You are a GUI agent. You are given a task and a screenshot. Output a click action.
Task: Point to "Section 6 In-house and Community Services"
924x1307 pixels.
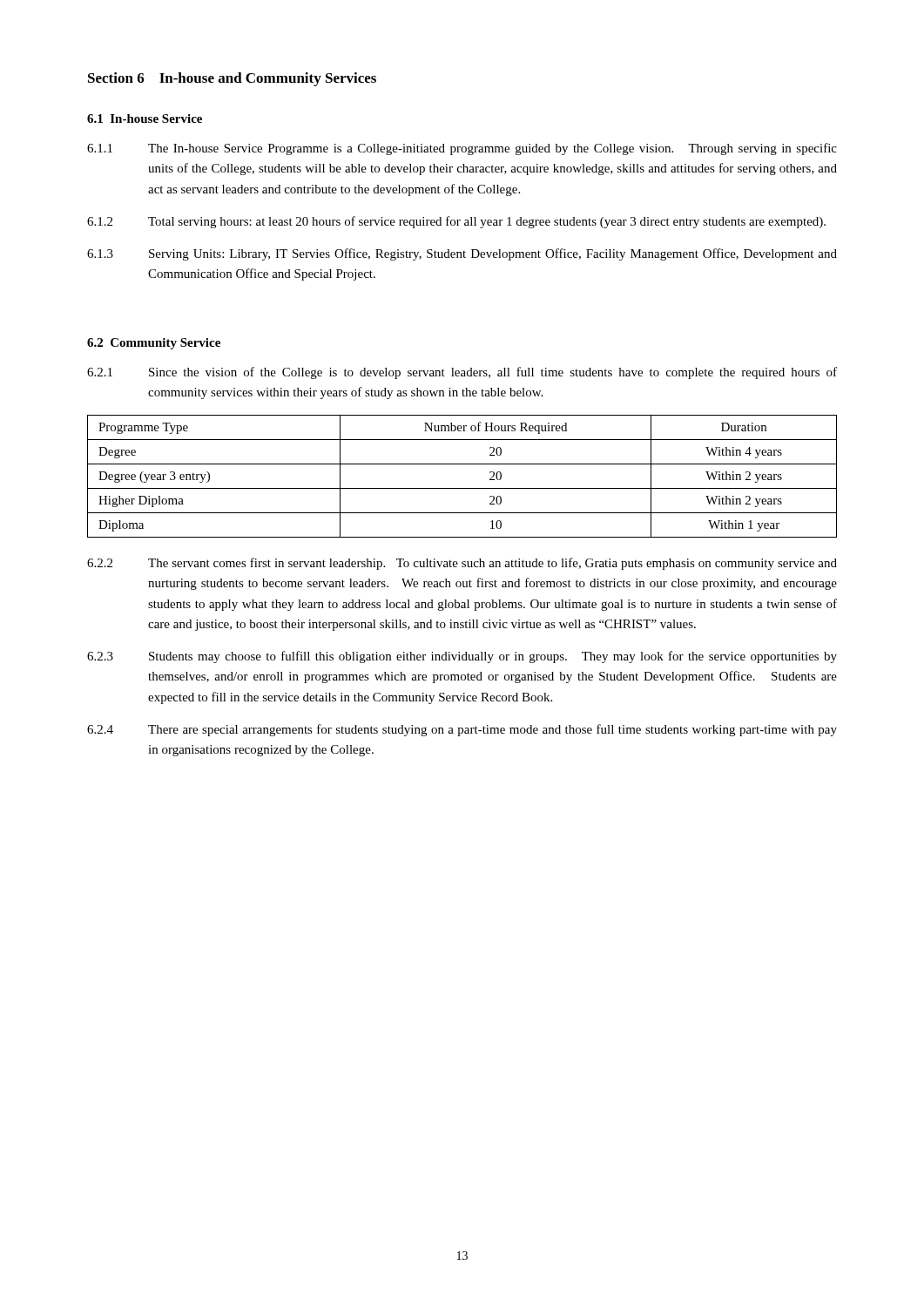[x=232, y=78]
